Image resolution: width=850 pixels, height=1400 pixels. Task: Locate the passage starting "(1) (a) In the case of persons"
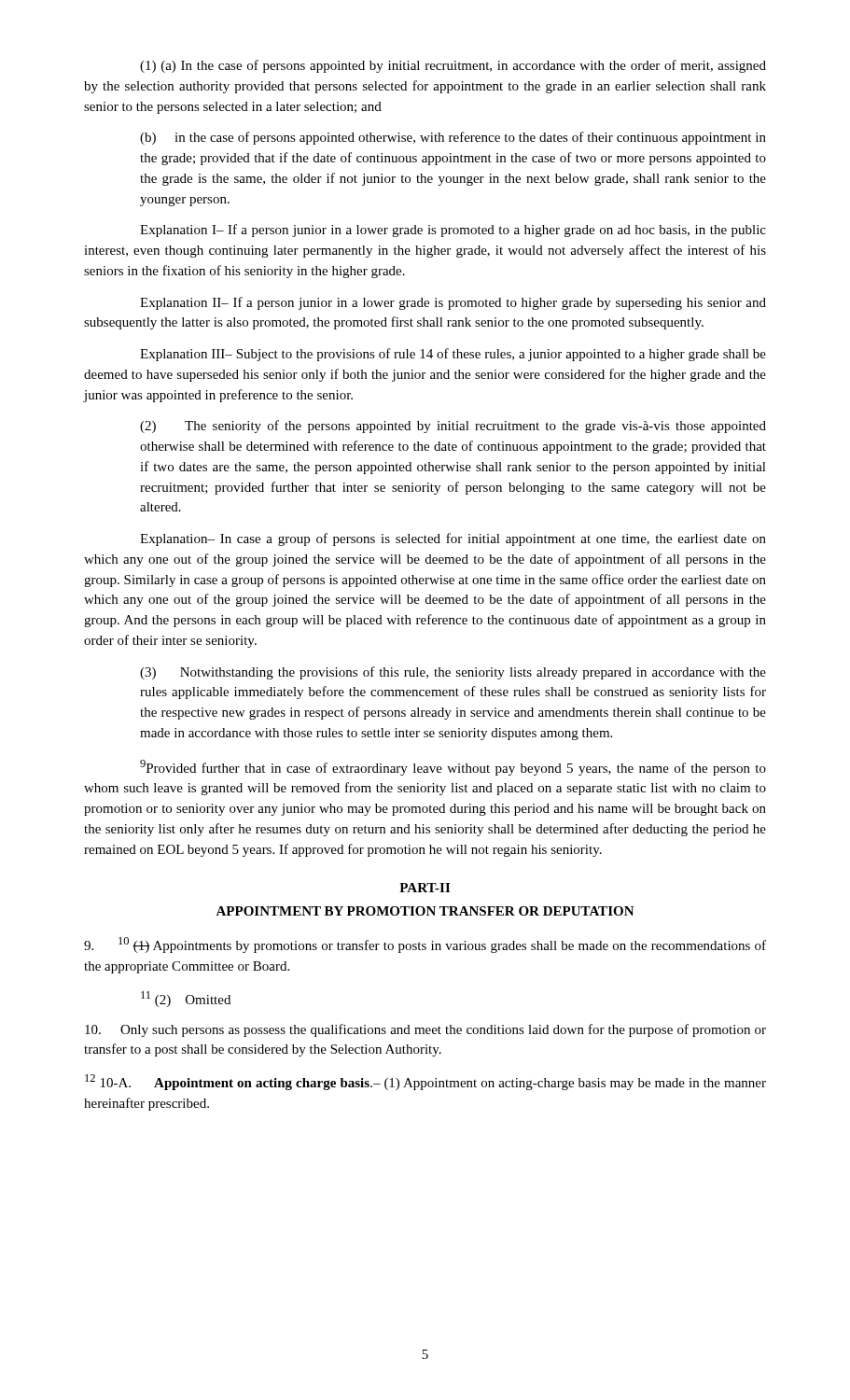pyautogui.click(x=425, y=86)
